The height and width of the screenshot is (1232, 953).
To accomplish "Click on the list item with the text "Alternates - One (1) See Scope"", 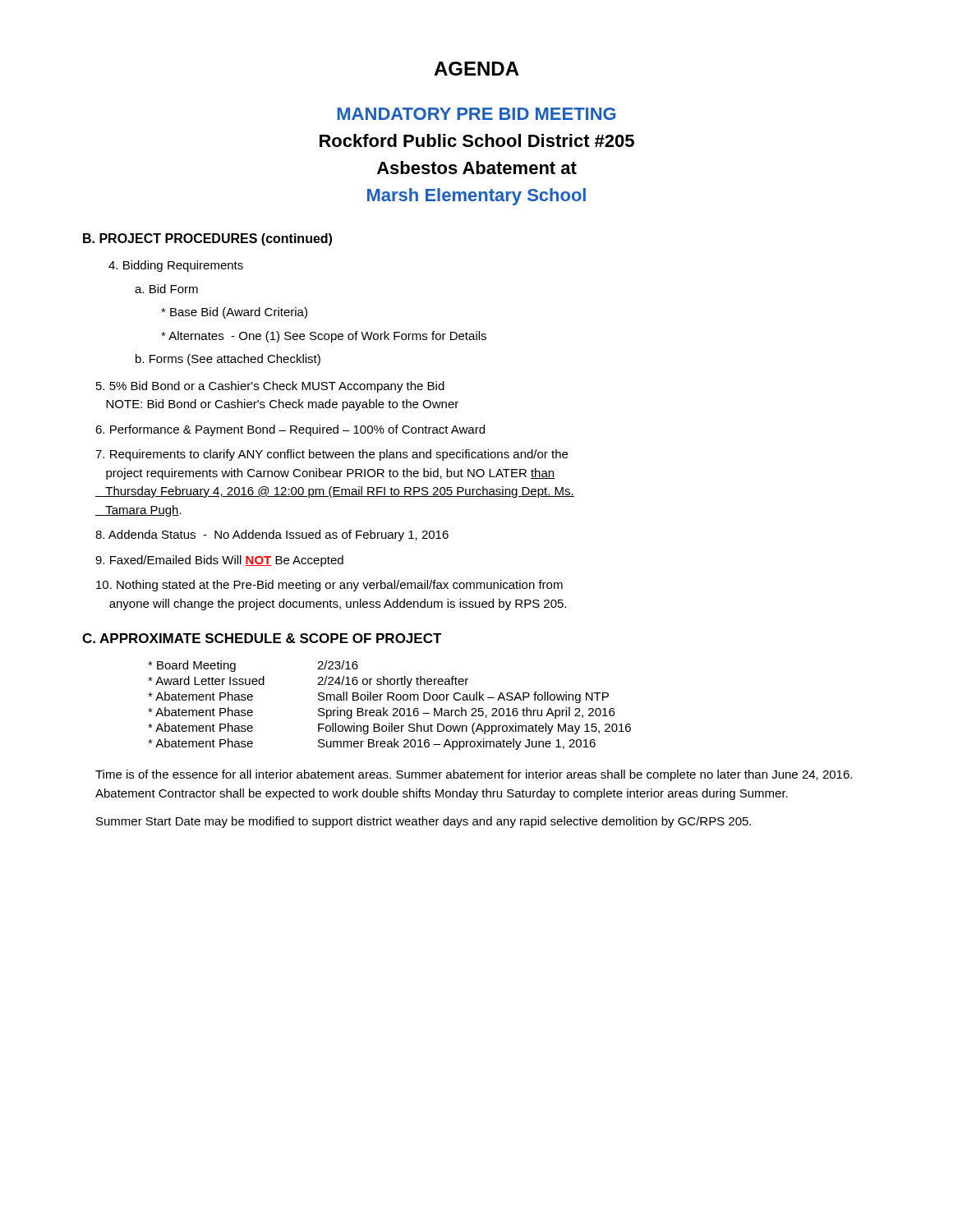I will point(324,335).
